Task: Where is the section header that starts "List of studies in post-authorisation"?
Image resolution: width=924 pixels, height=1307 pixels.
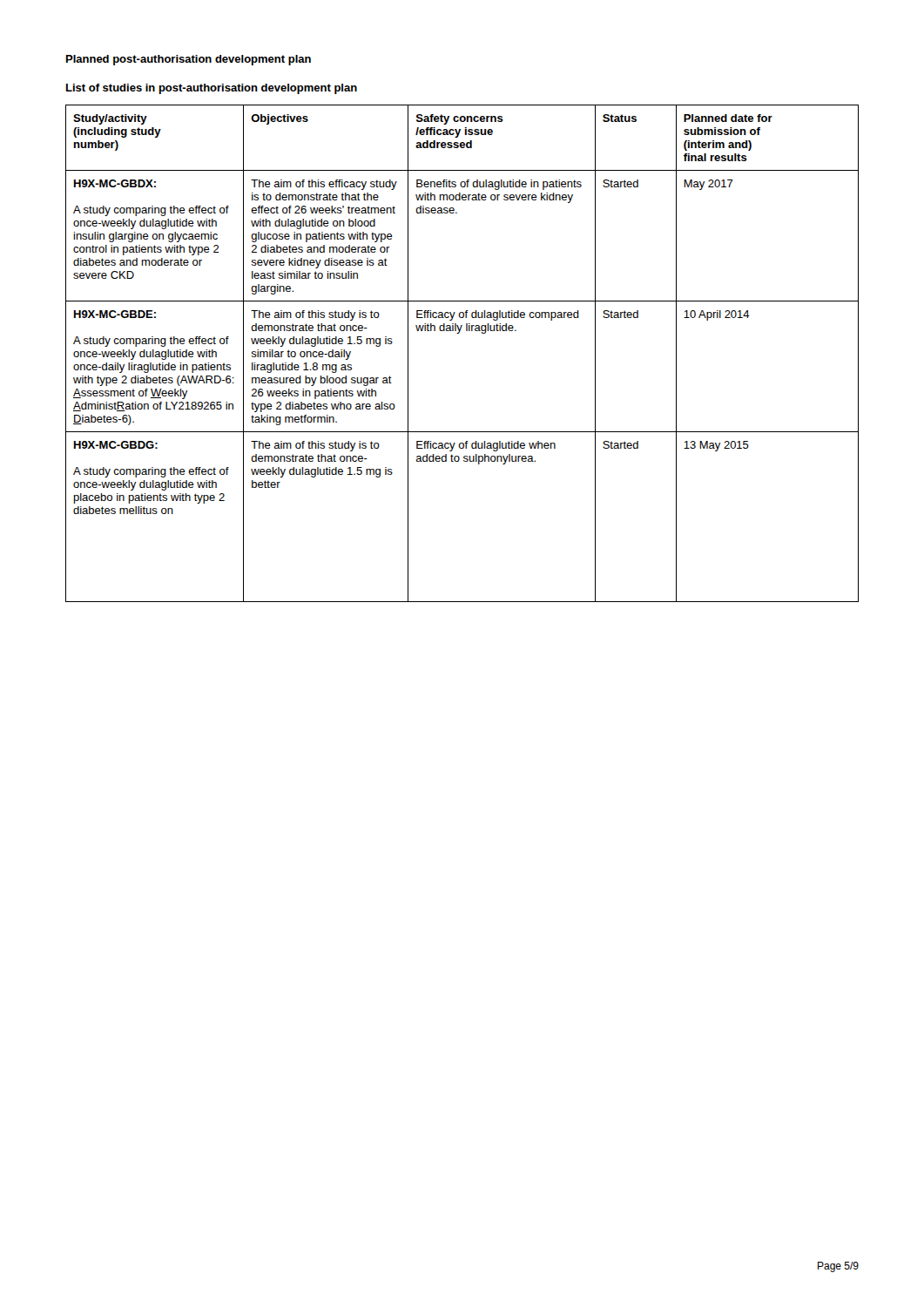Action: (211, 88)
